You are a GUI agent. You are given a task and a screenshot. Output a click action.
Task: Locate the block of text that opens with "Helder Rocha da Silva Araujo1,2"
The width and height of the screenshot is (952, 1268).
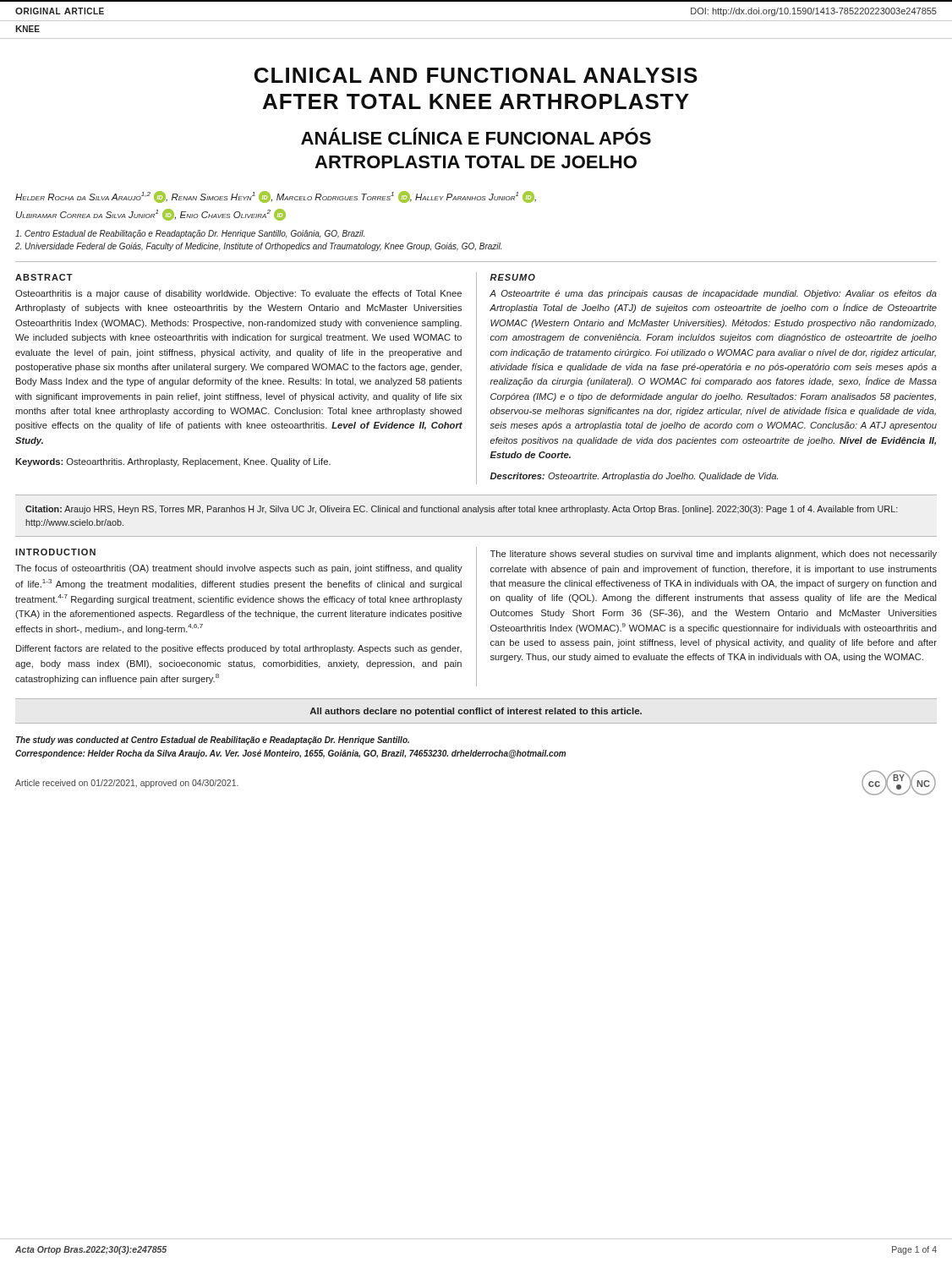coord(276,205)
